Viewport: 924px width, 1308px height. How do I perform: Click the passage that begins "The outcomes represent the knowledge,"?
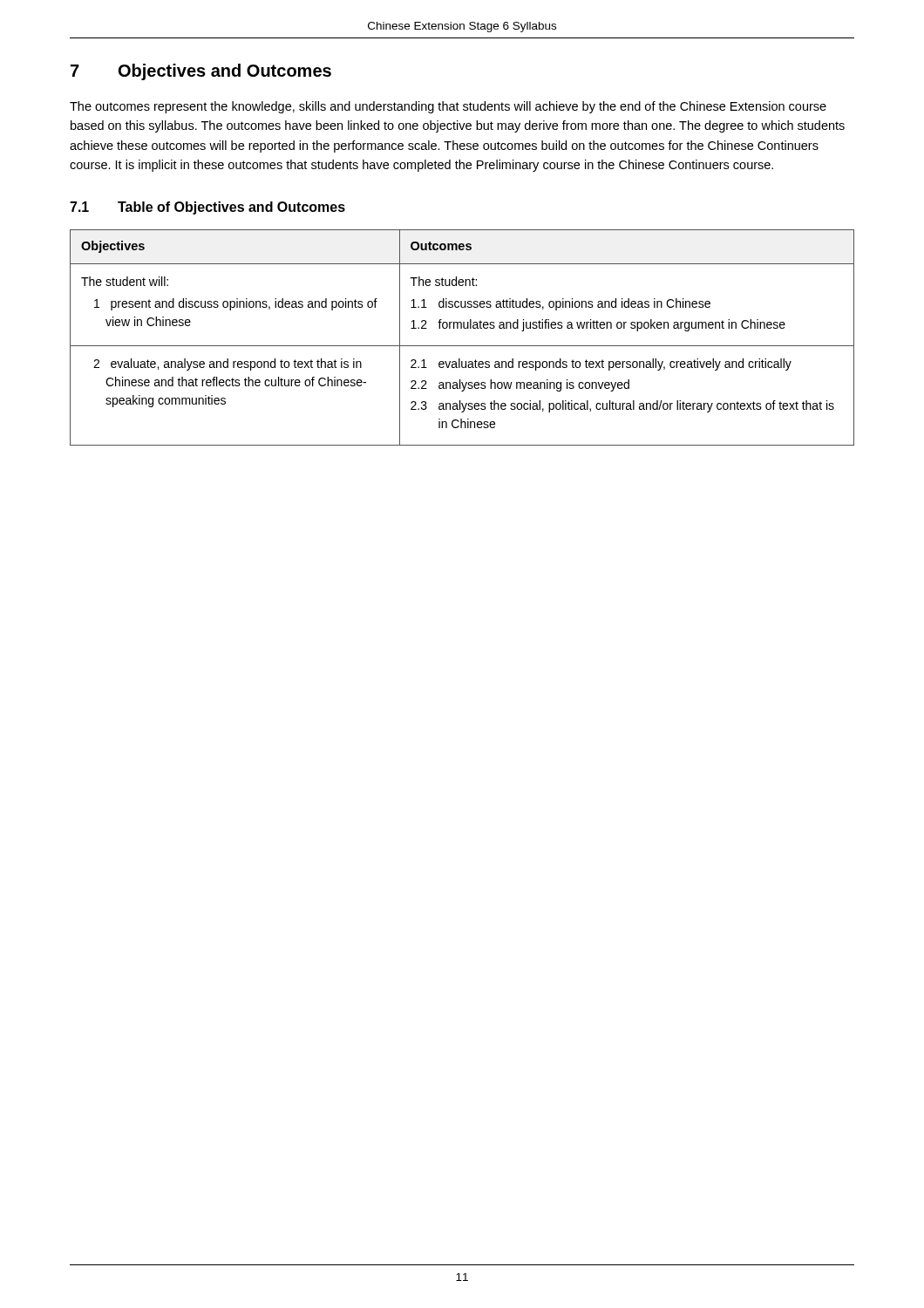click(457, 136)
